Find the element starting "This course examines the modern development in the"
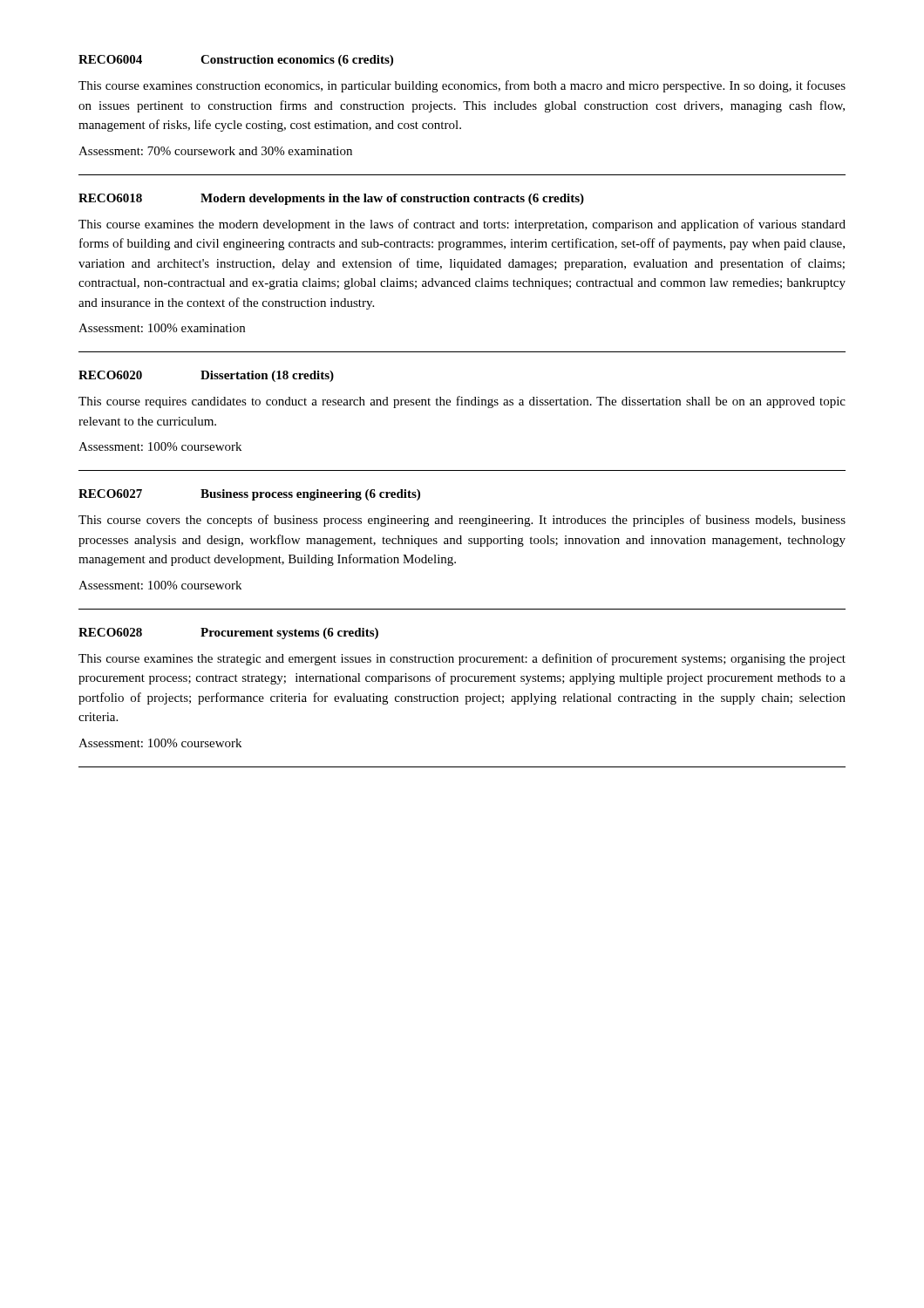The image size is (924, 1308). [462, 263]
